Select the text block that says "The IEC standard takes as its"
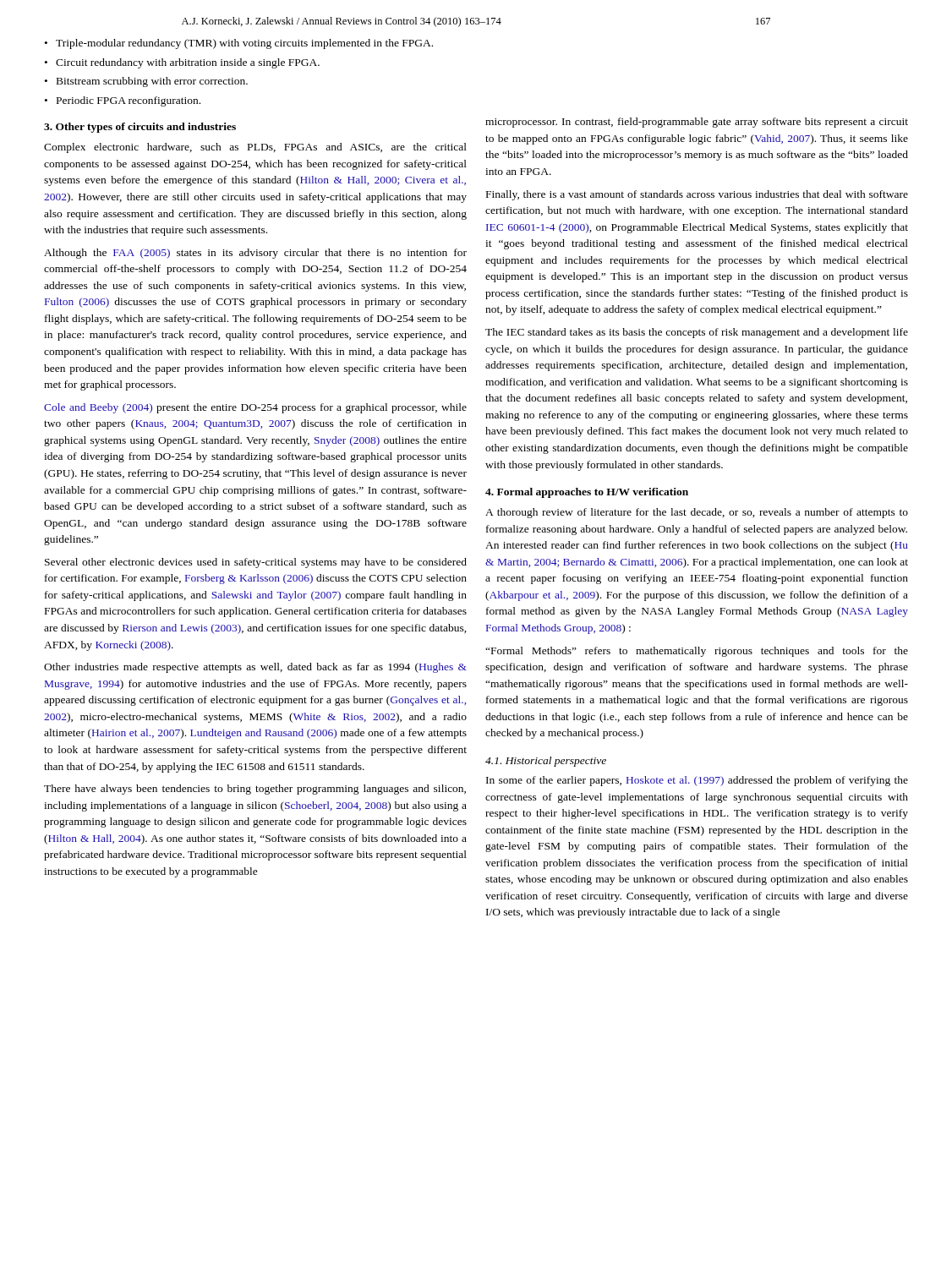This screenshot has height=1268, width=952. [x=697, y=398]
